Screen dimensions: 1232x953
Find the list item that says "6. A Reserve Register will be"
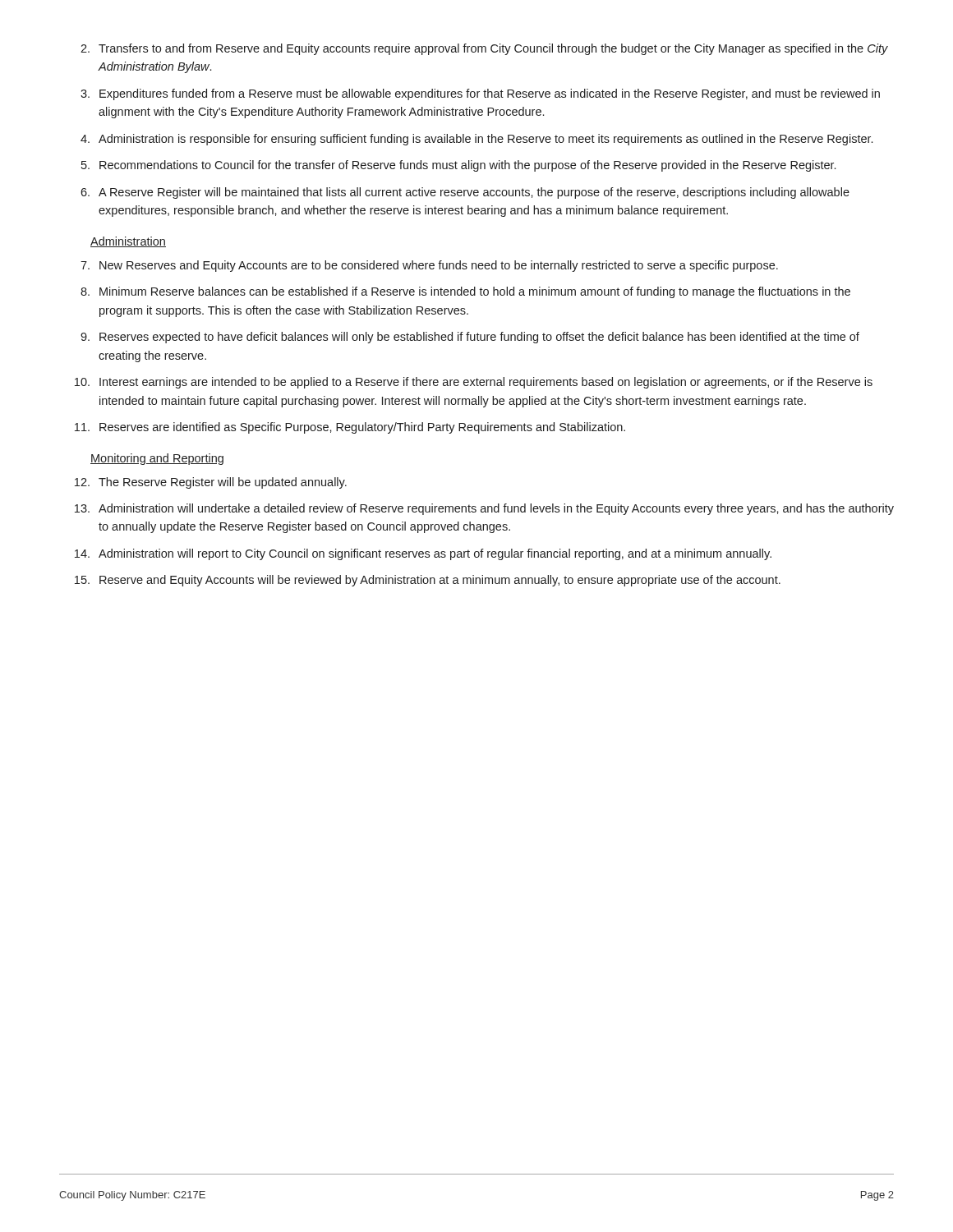[x=476, y=201]
